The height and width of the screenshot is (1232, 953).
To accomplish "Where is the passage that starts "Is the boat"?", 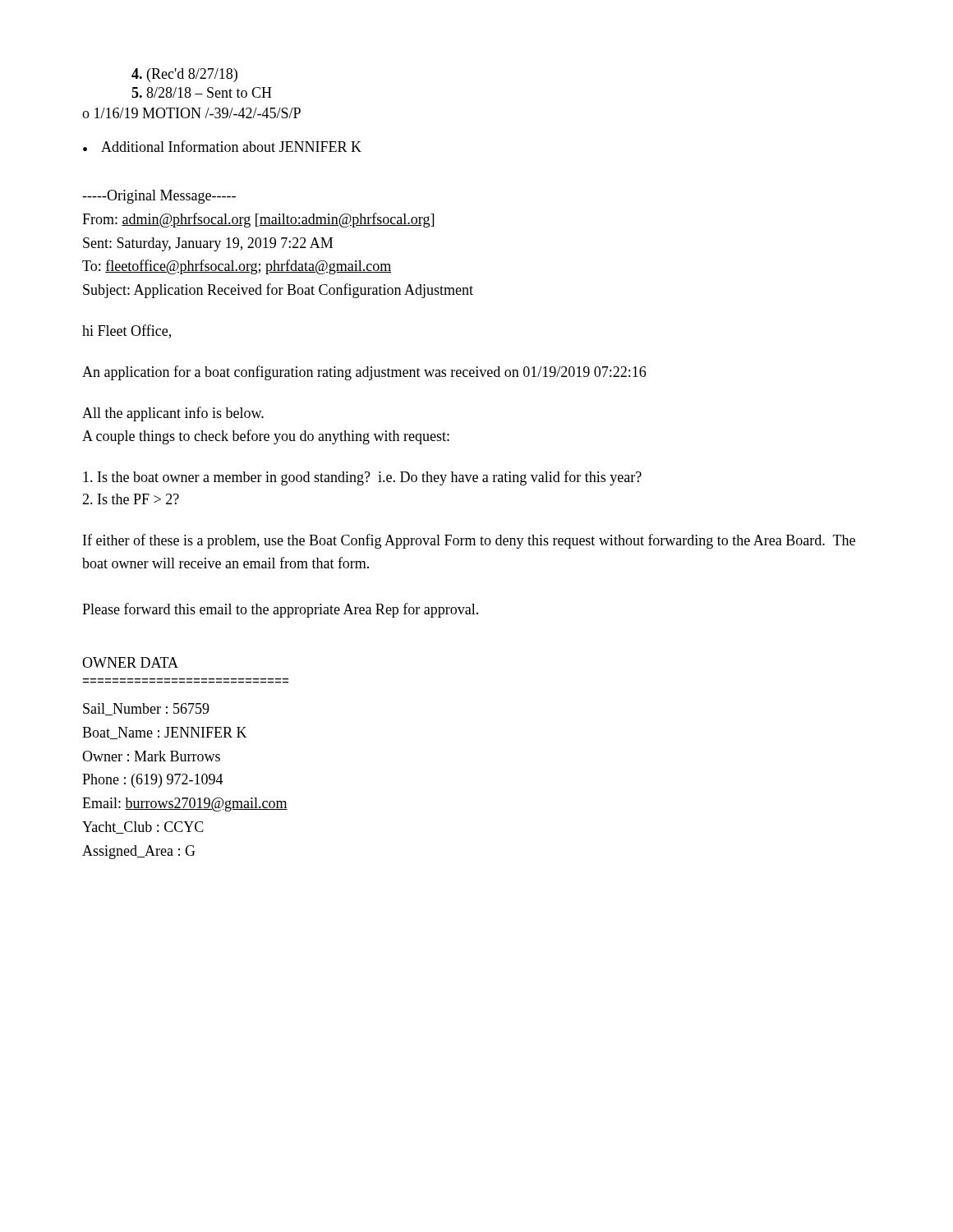I will coord(362,488).
